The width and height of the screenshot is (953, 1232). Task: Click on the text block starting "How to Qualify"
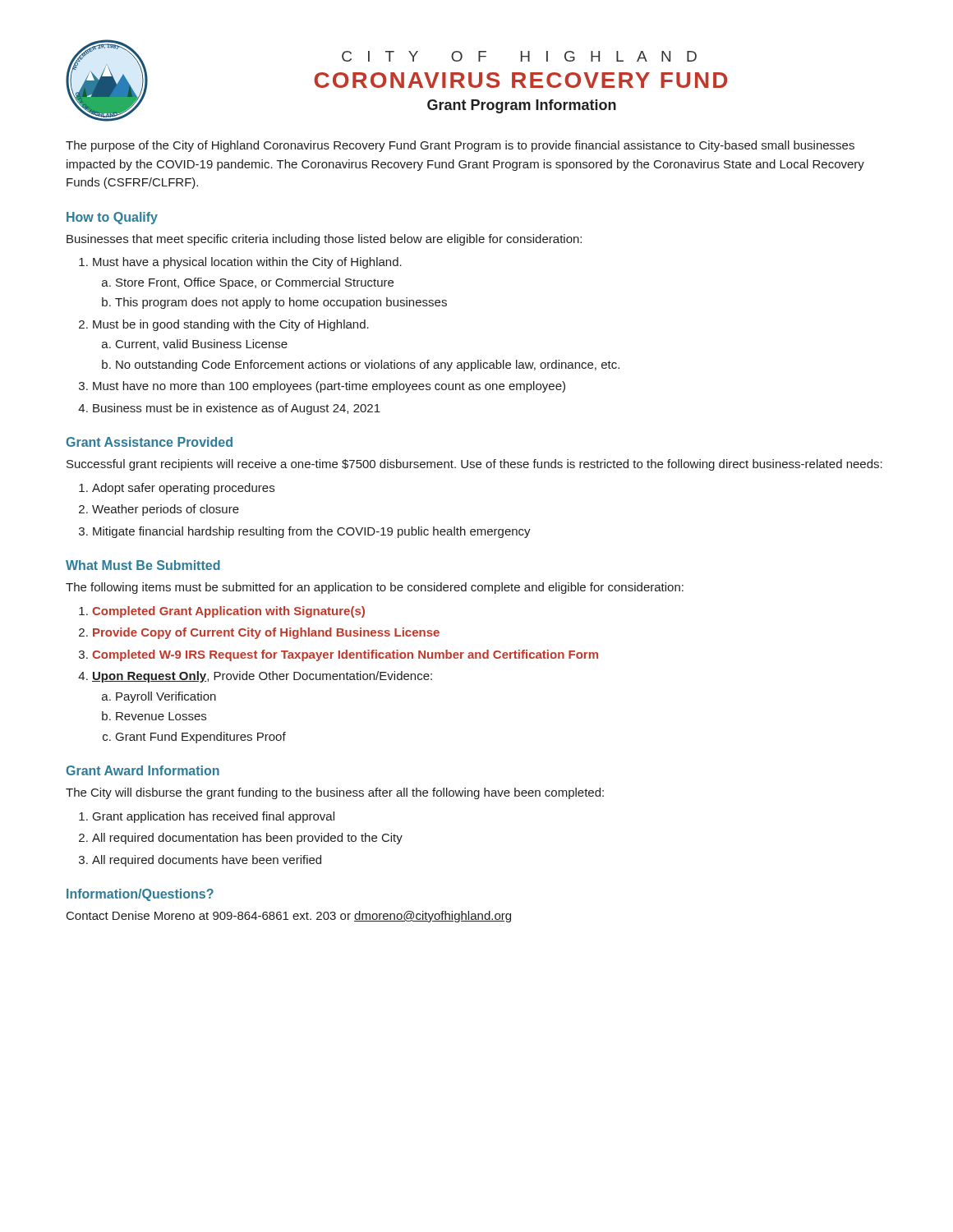[112, 217]
